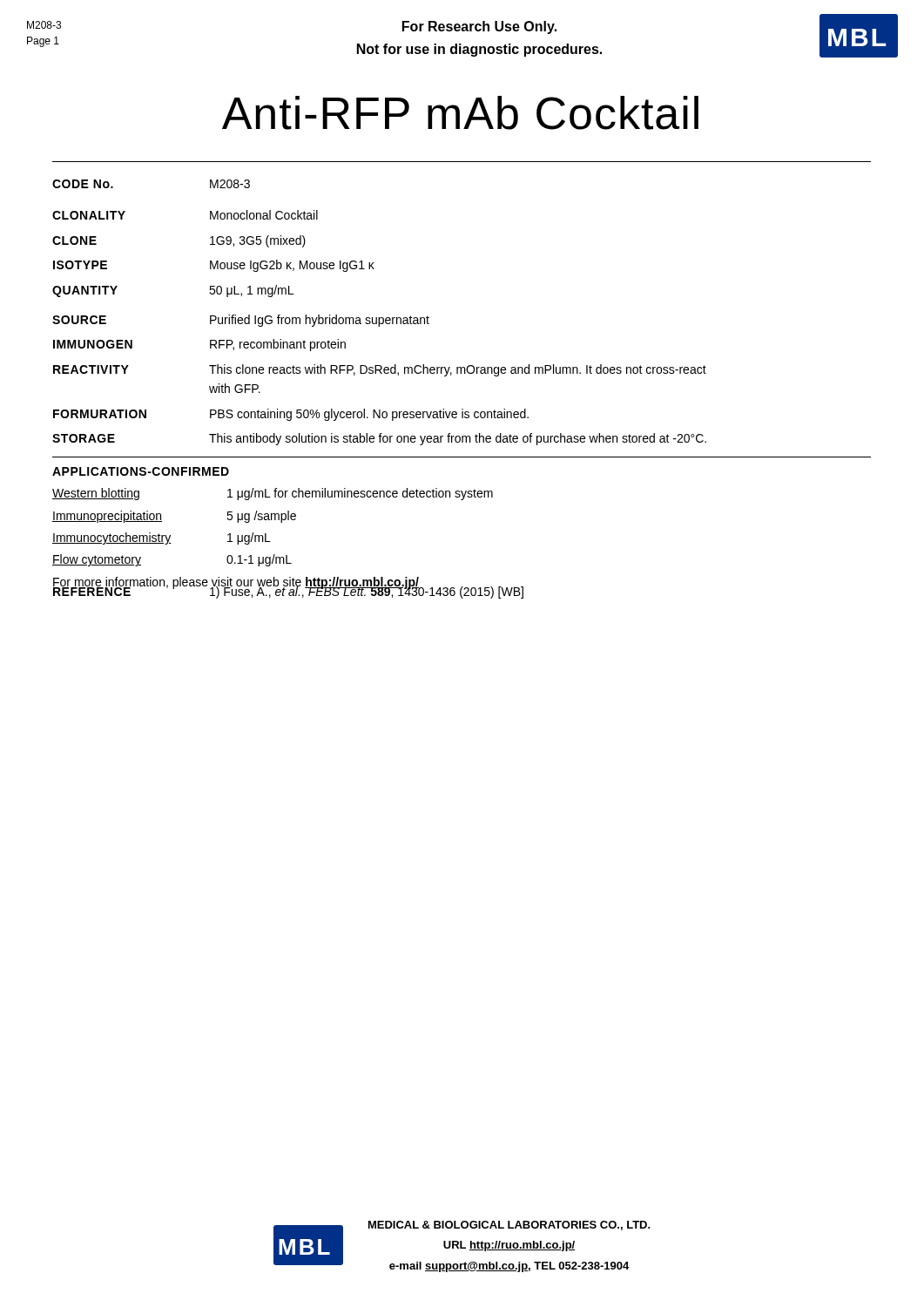The width and height of the screenshot is (924, 1307).
Task: Click on the list item that reads "Immunoprecipitation 5 μg /sample"
Action: coord(109,516)
